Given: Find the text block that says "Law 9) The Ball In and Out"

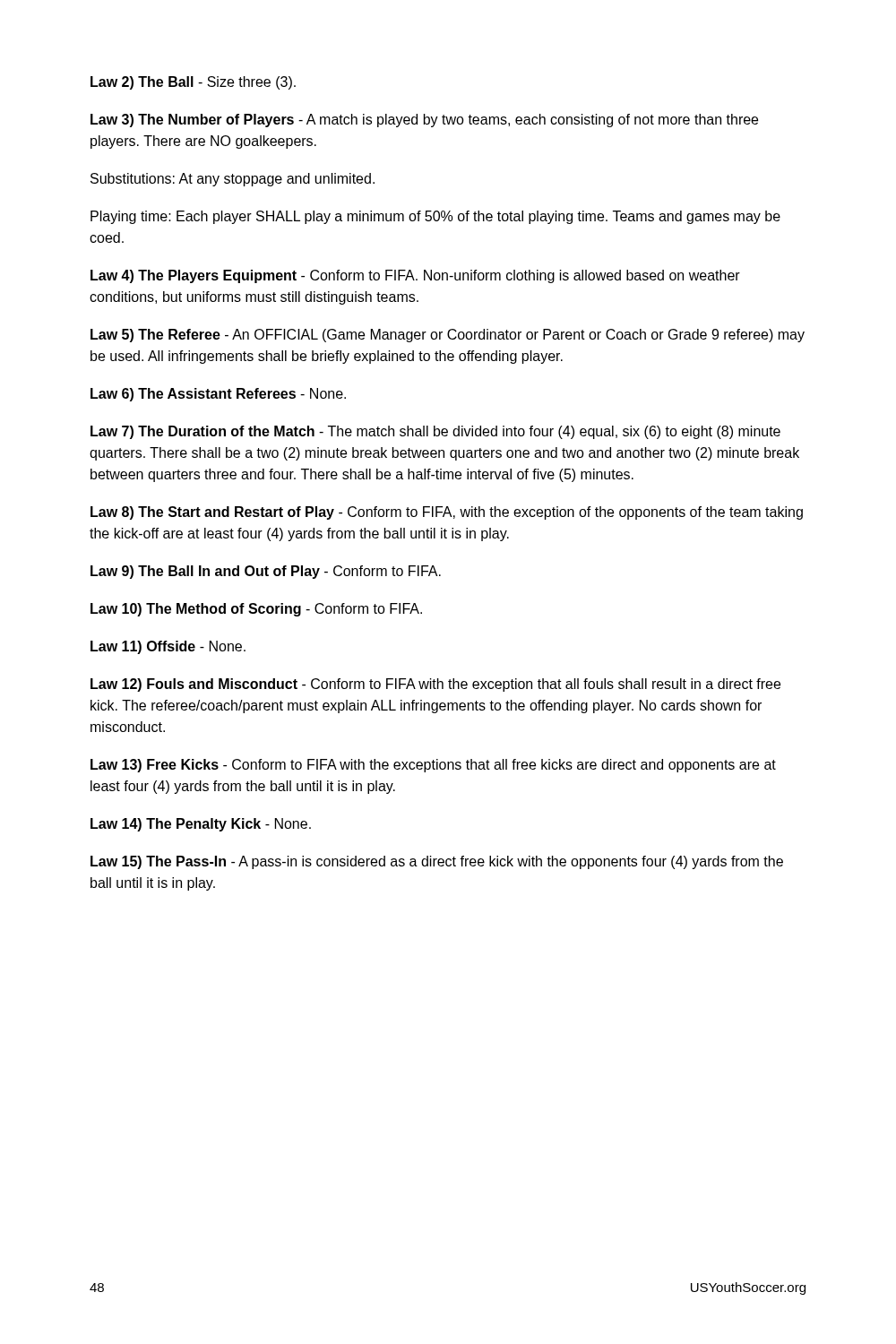Looking at the screenshot, I should pos(448,572).
